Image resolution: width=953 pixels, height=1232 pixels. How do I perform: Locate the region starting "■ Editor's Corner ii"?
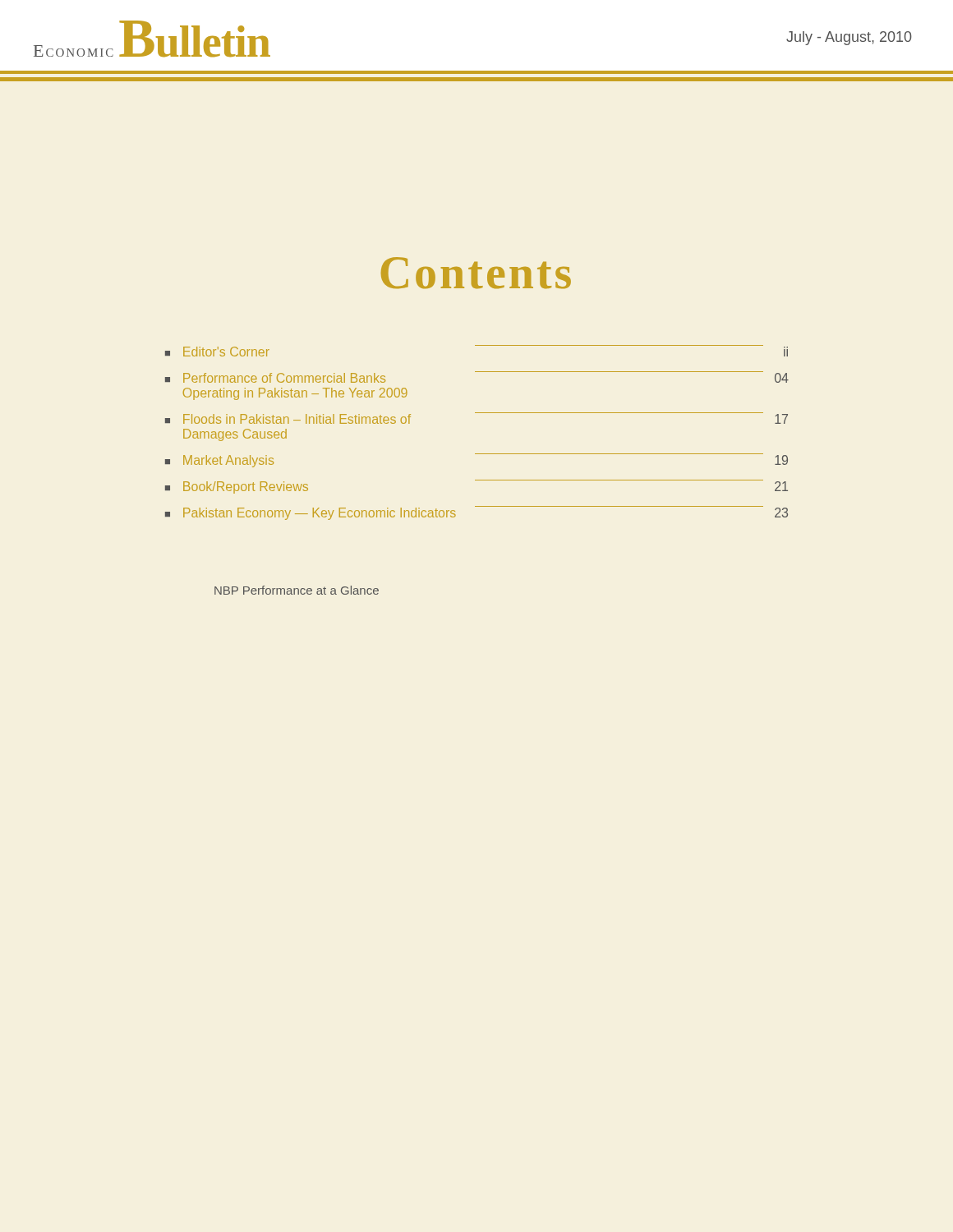coord(476,352)
